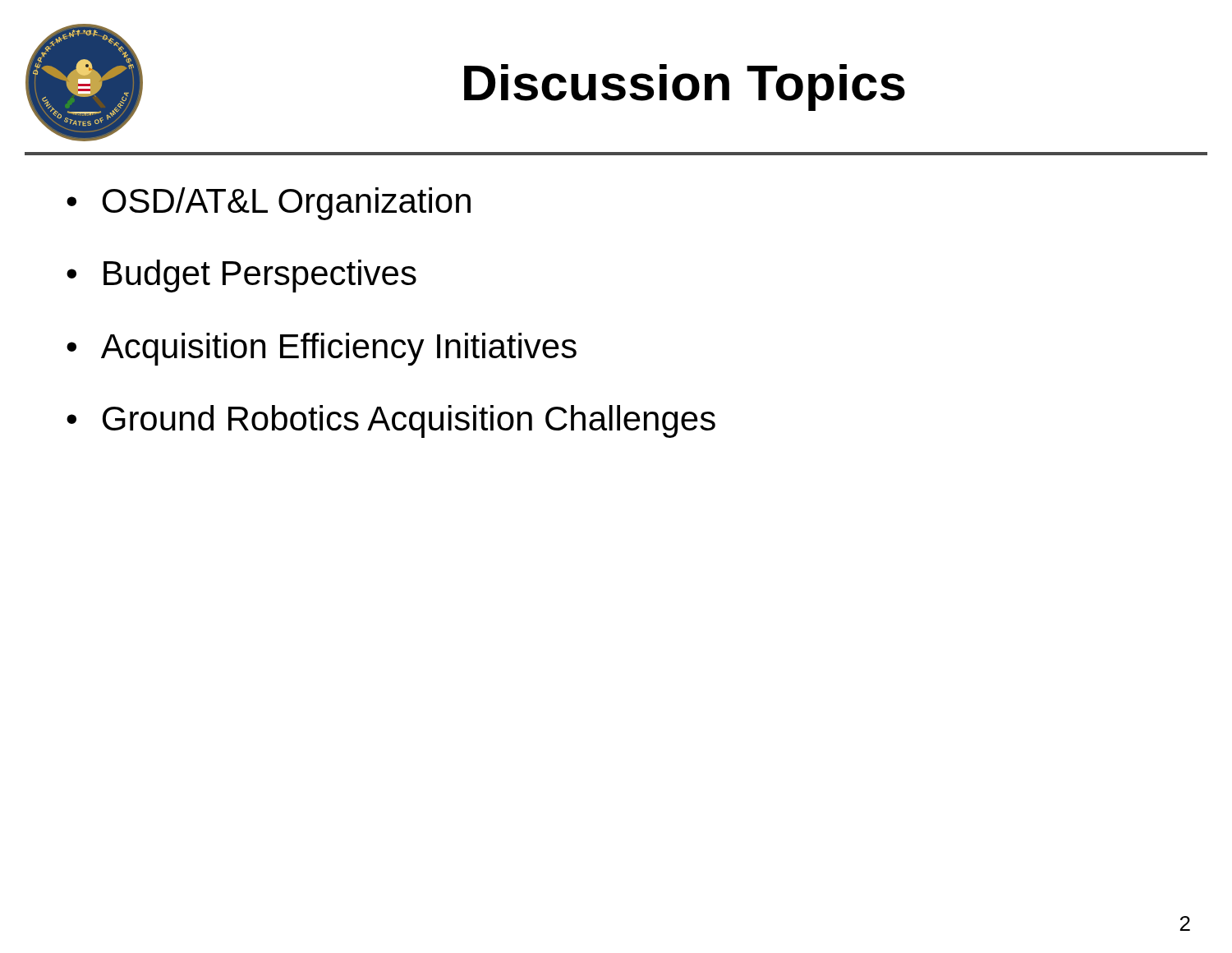Image resolution: width=1232 pixels, height=953 pixels.
Task: Locate the list item that says "• Budget Perspectives"
Action: (x=241, y=274)
